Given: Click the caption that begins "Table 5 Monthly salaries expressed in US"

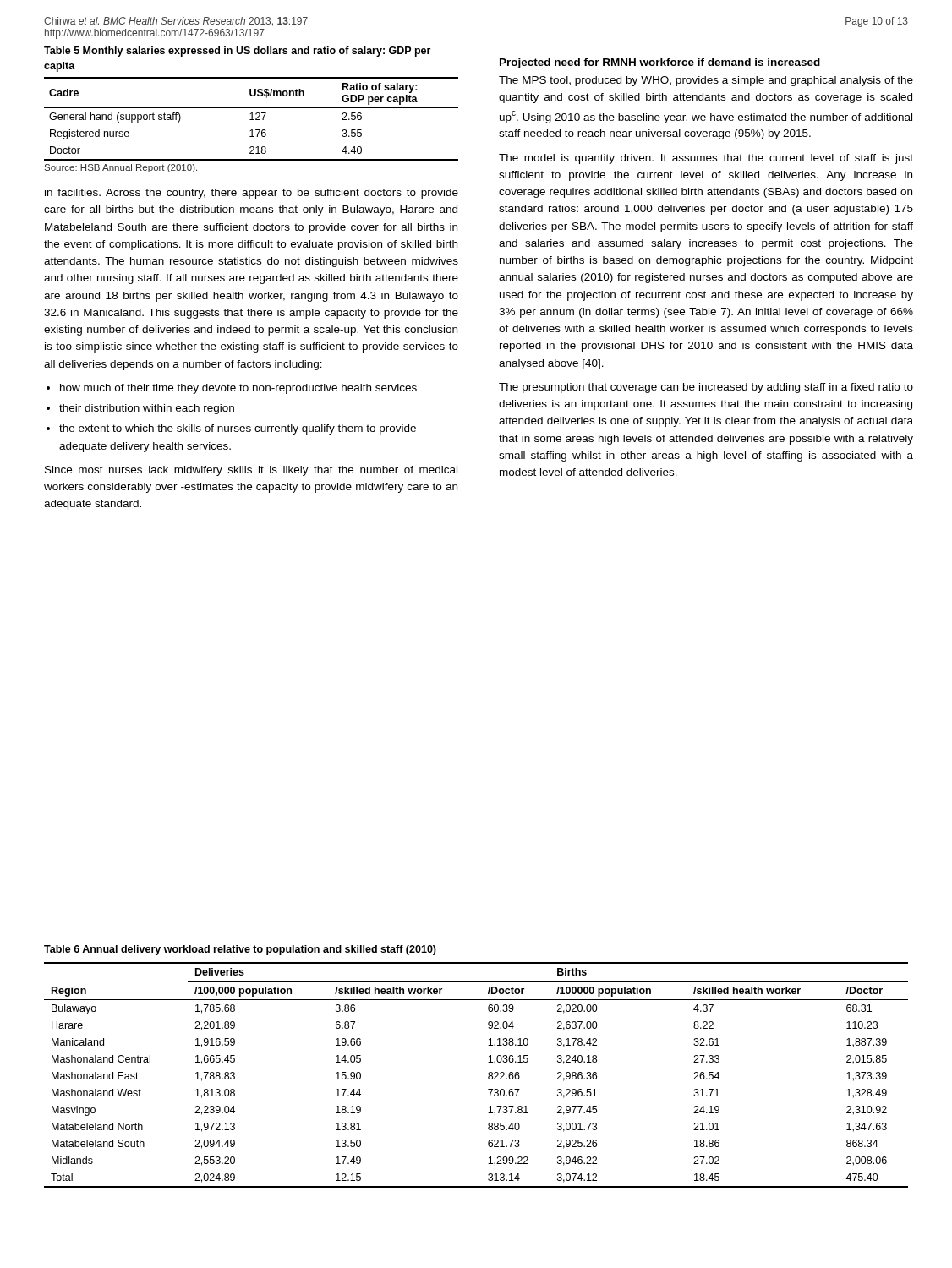Looking at the screenshot, I should 237,58.
